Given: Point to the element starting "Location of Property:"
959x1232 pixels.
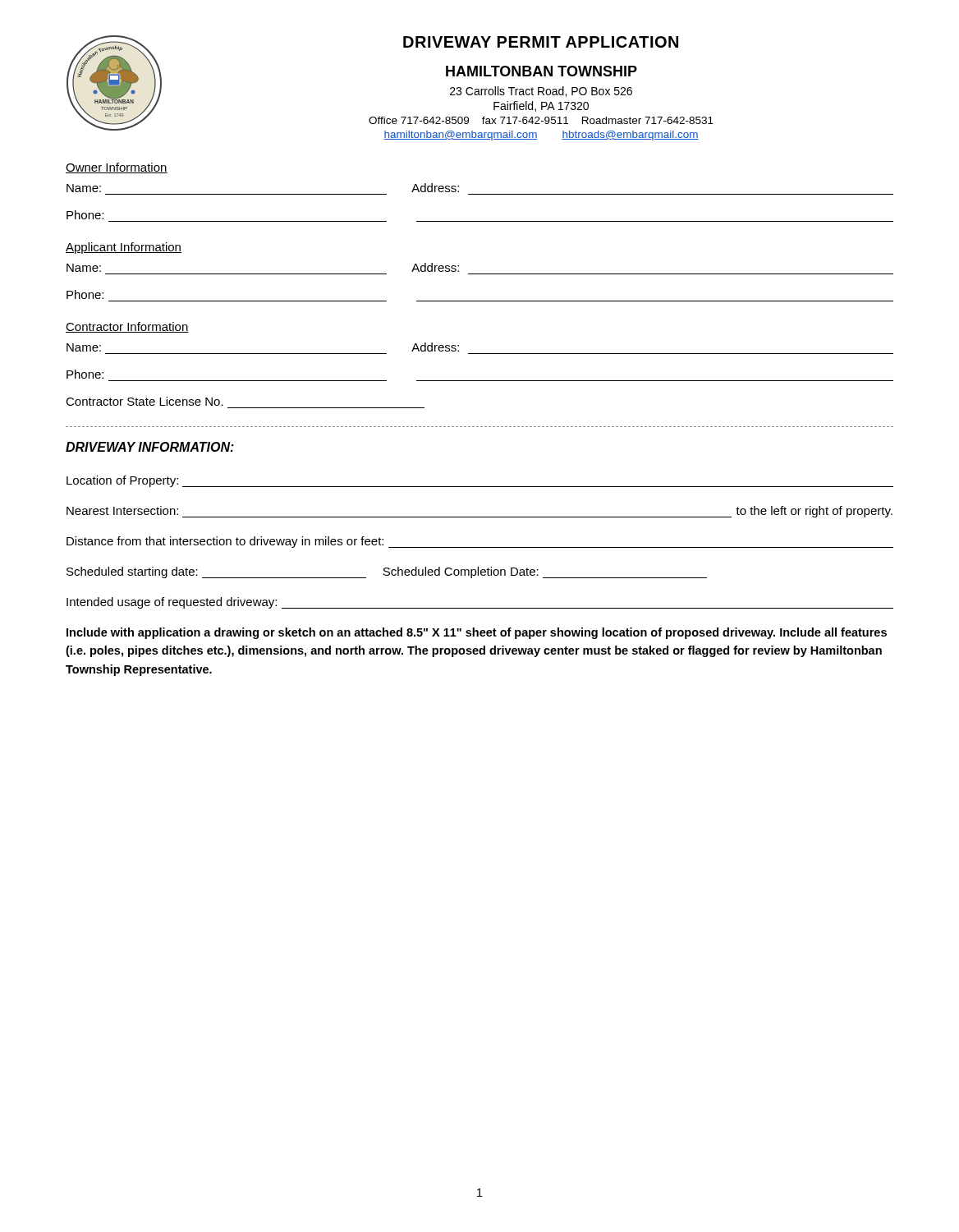Looking at the screenshot, I should point(480,479).
